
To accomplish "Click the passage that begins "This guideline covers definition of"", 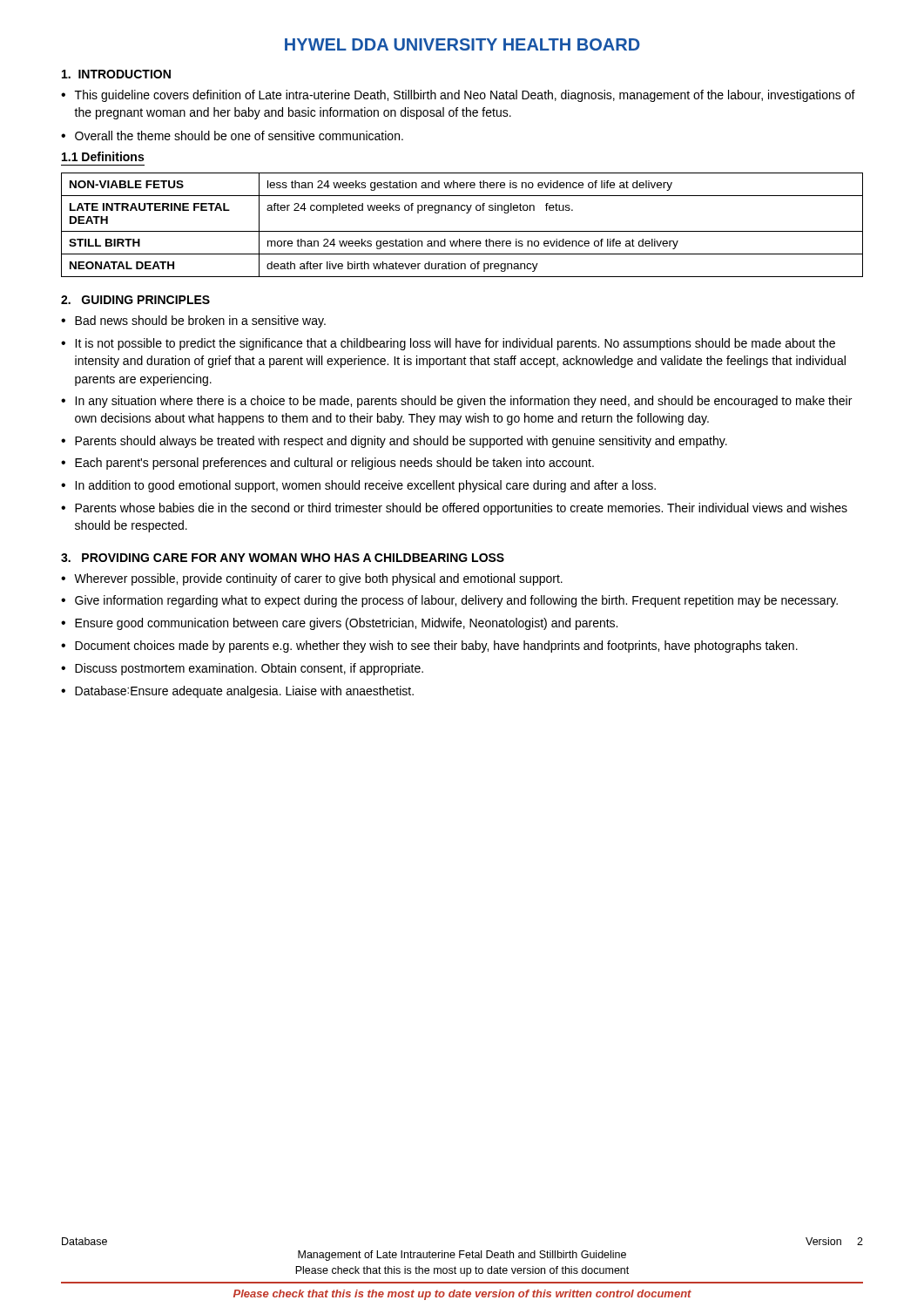I will [465, 104].
